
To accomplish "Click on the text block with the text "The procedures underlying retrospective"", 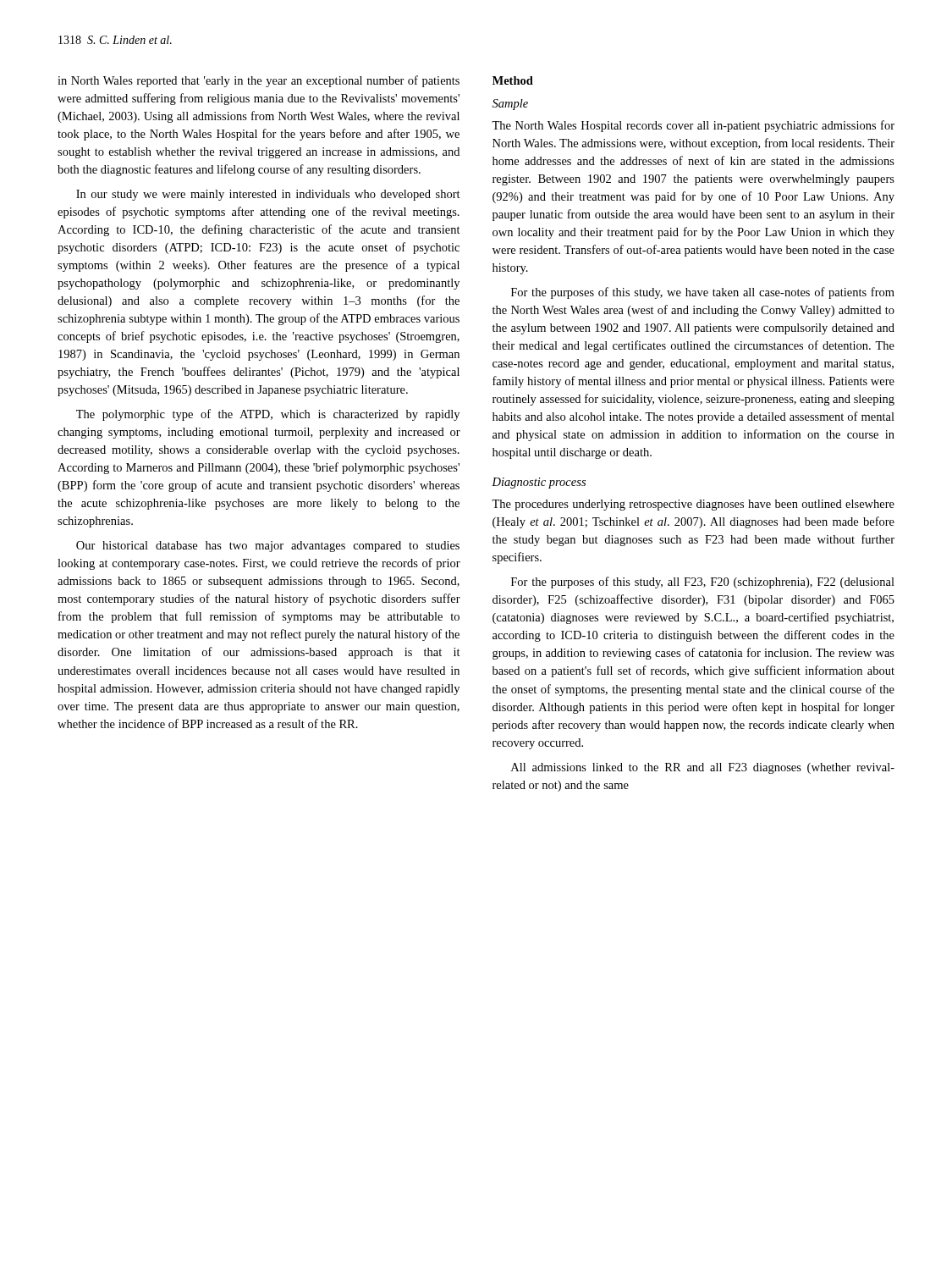I will pyautogui.click(x=693, y=531).
